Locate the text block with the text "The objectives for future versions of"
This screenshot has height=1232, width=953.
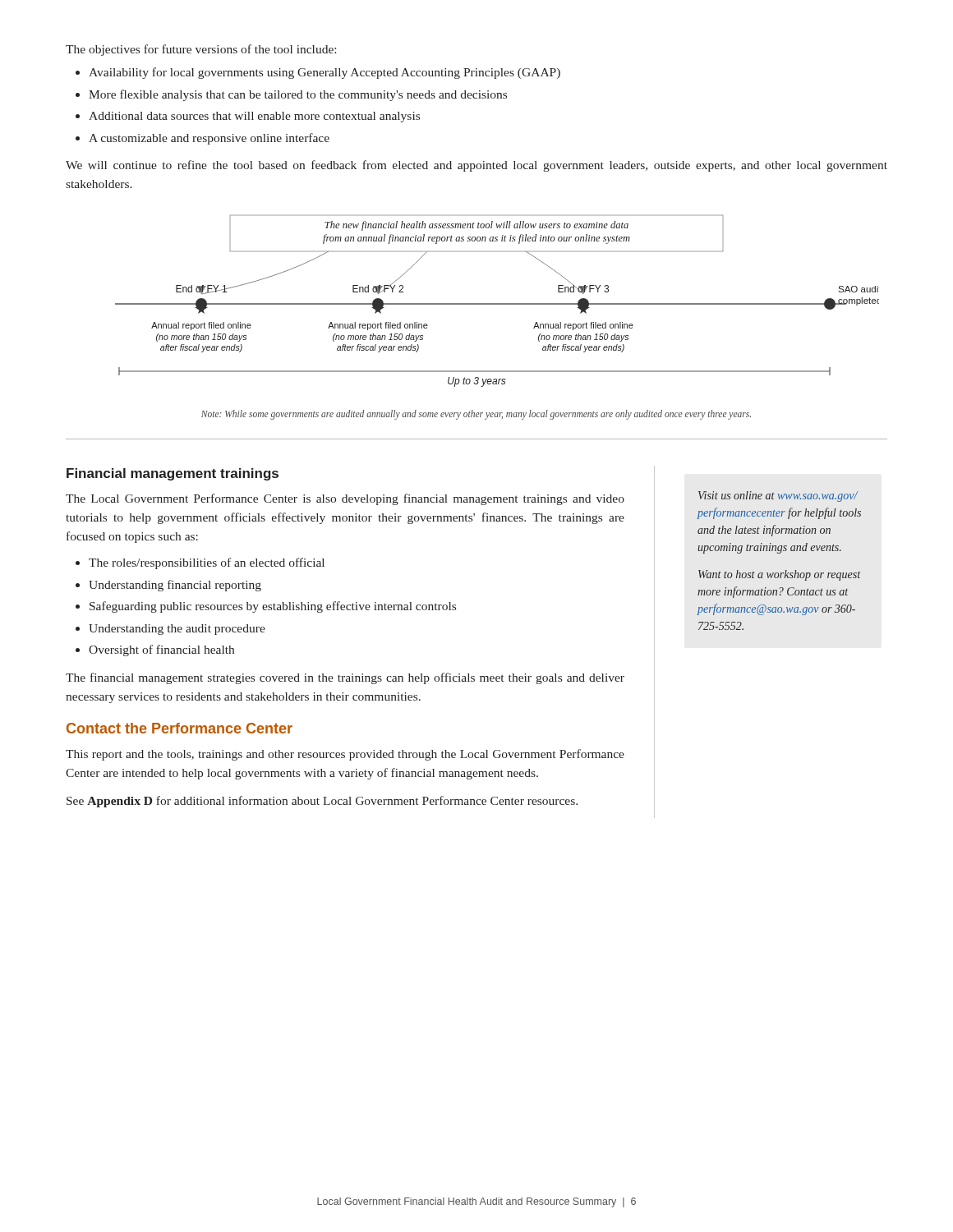click(x=201, y=50)
